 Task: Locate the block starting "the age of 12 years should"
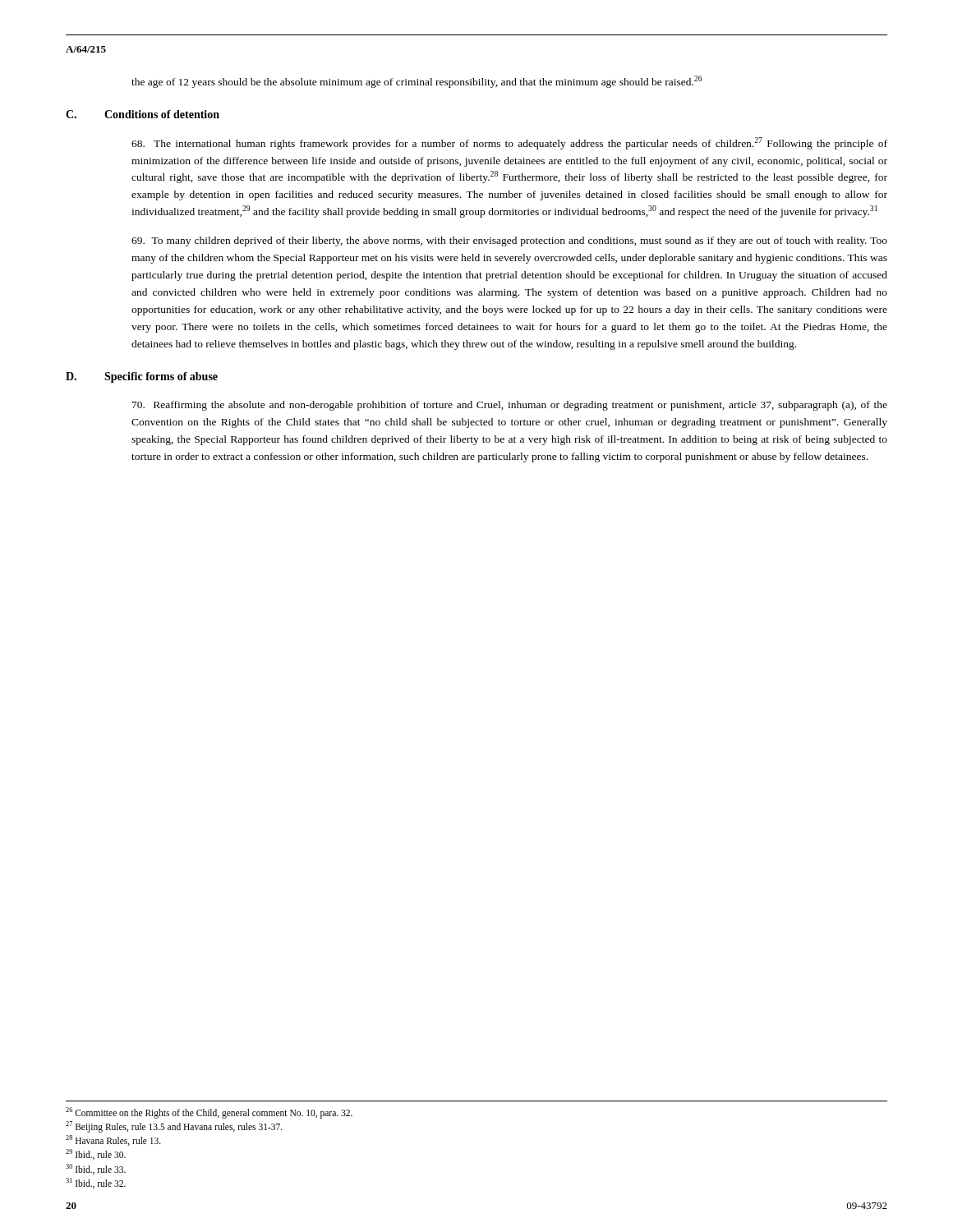(x=417, y=81)
